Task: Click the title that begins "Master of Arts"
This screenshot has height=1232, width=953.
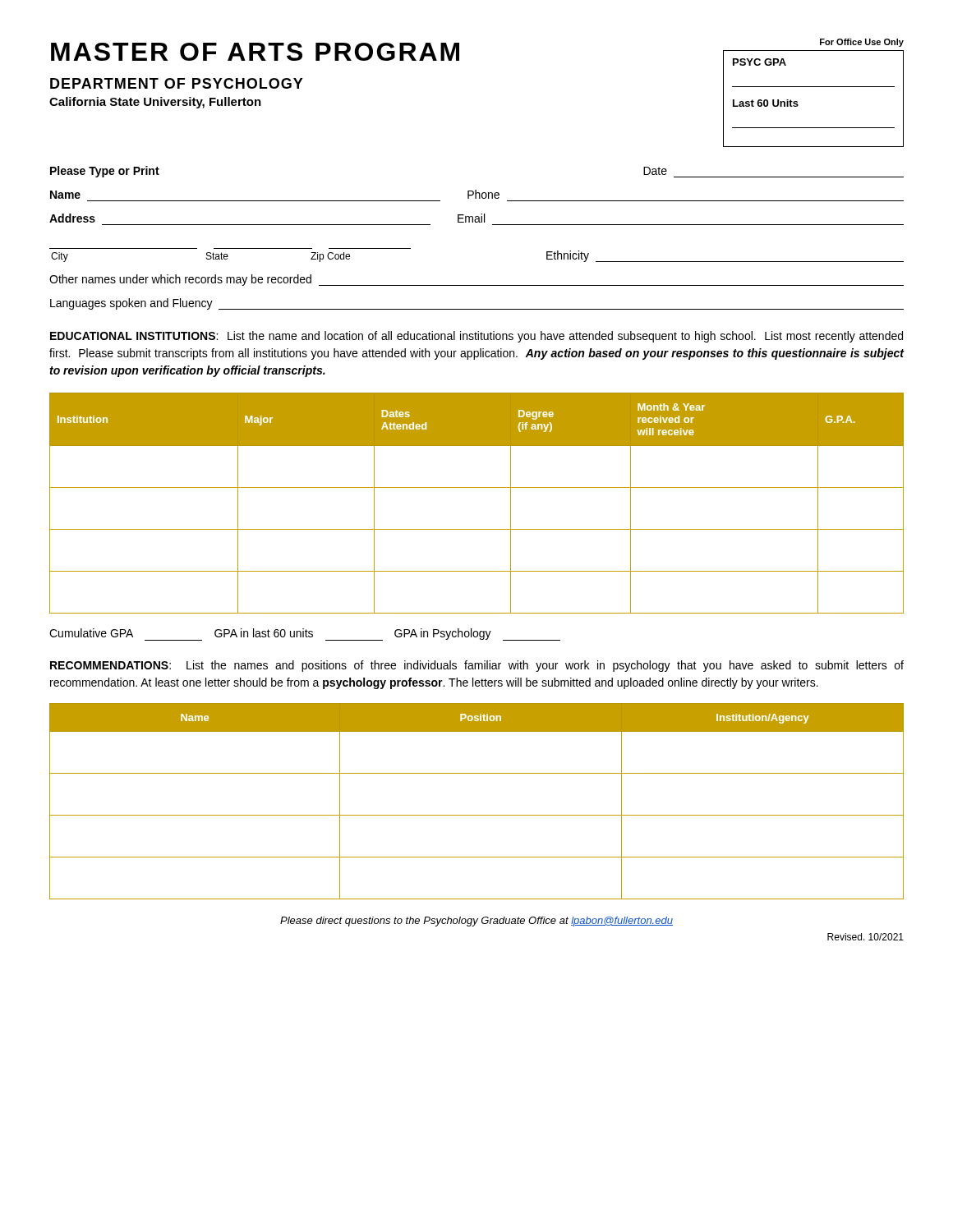Action: tap(256, 52)
